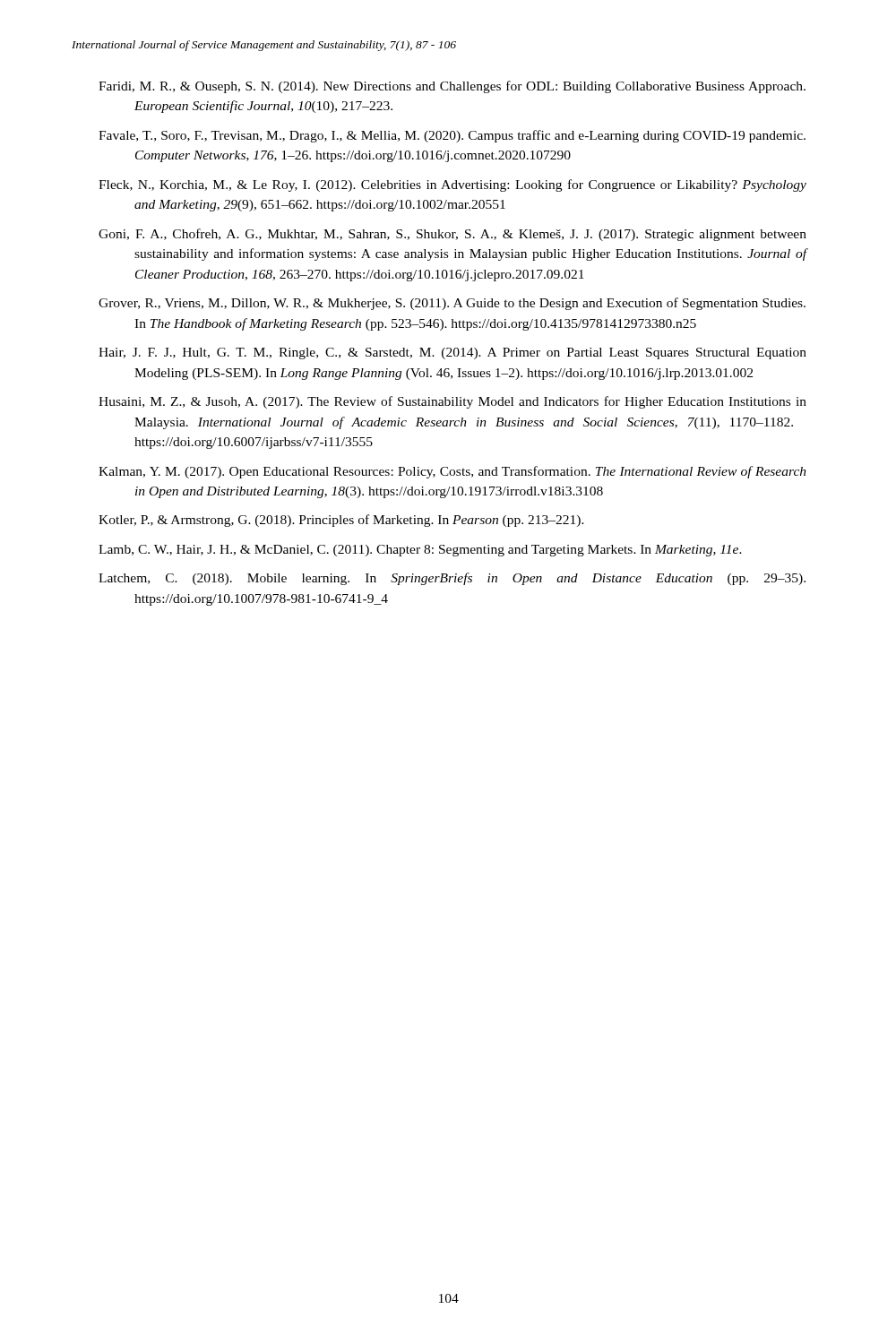Image resolution: width=896 pixels, height=1344 pixels.
Task: Point to the block beginning "Faridi, M. R., & Ouseph, S. N. (2014)."
Action: pyautogui.click(x=452, y=96)
